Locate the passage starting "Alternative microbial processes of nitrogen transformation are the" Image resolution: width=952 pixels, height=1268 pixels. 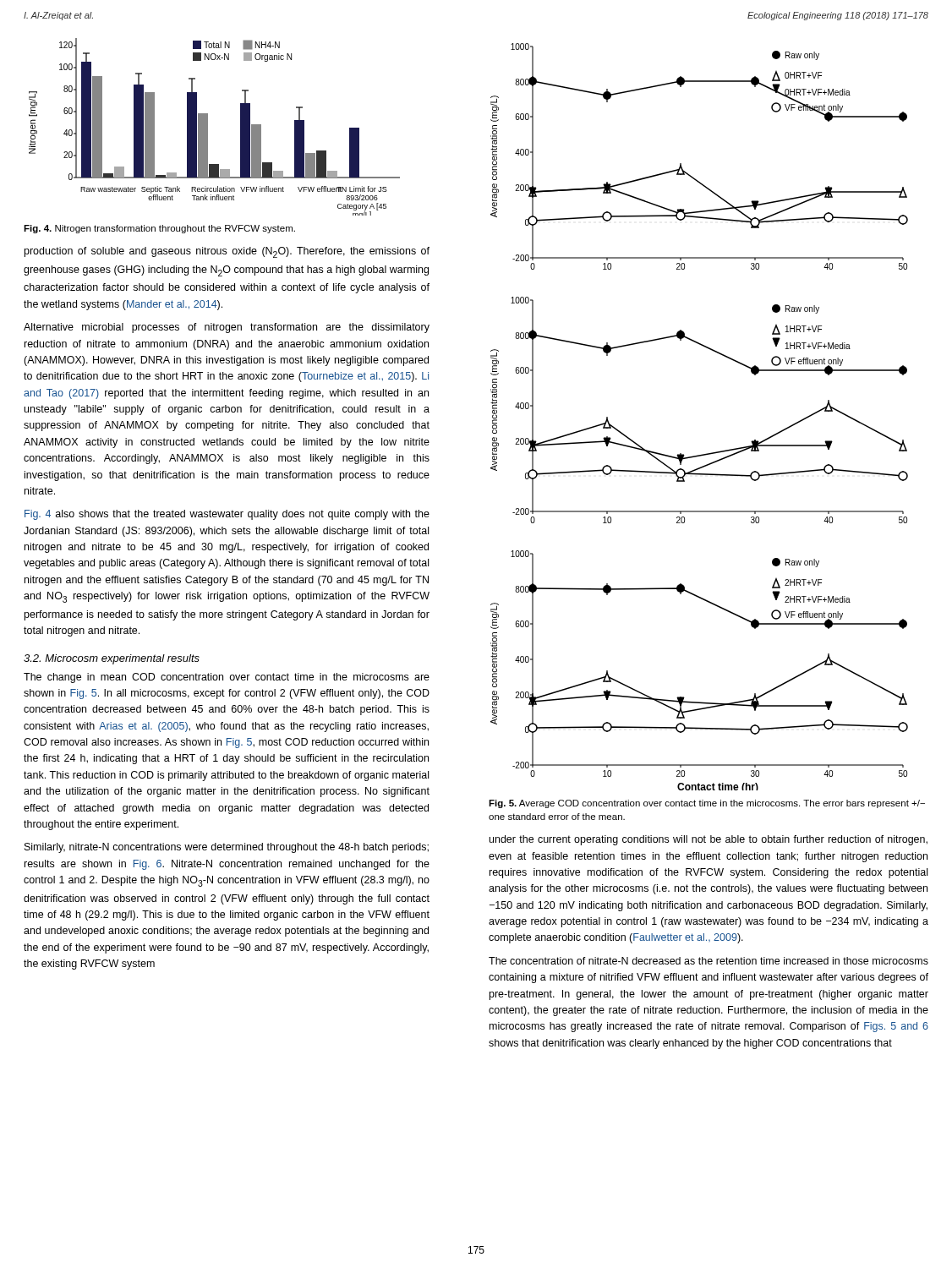pyautogui.click(x=227, y=409)
